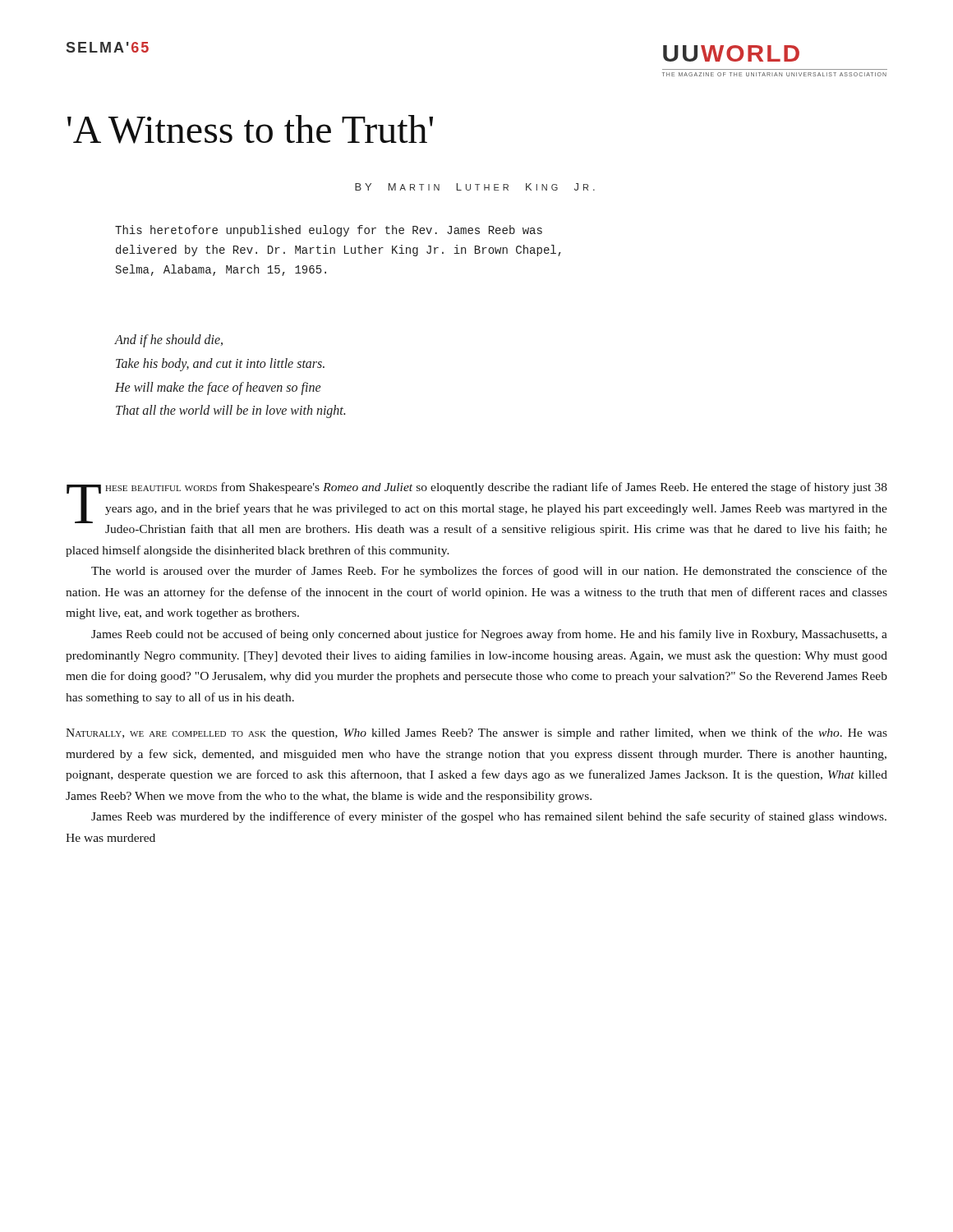Locate the block of text that opens with "These beautiful words from"

(476, 662)
